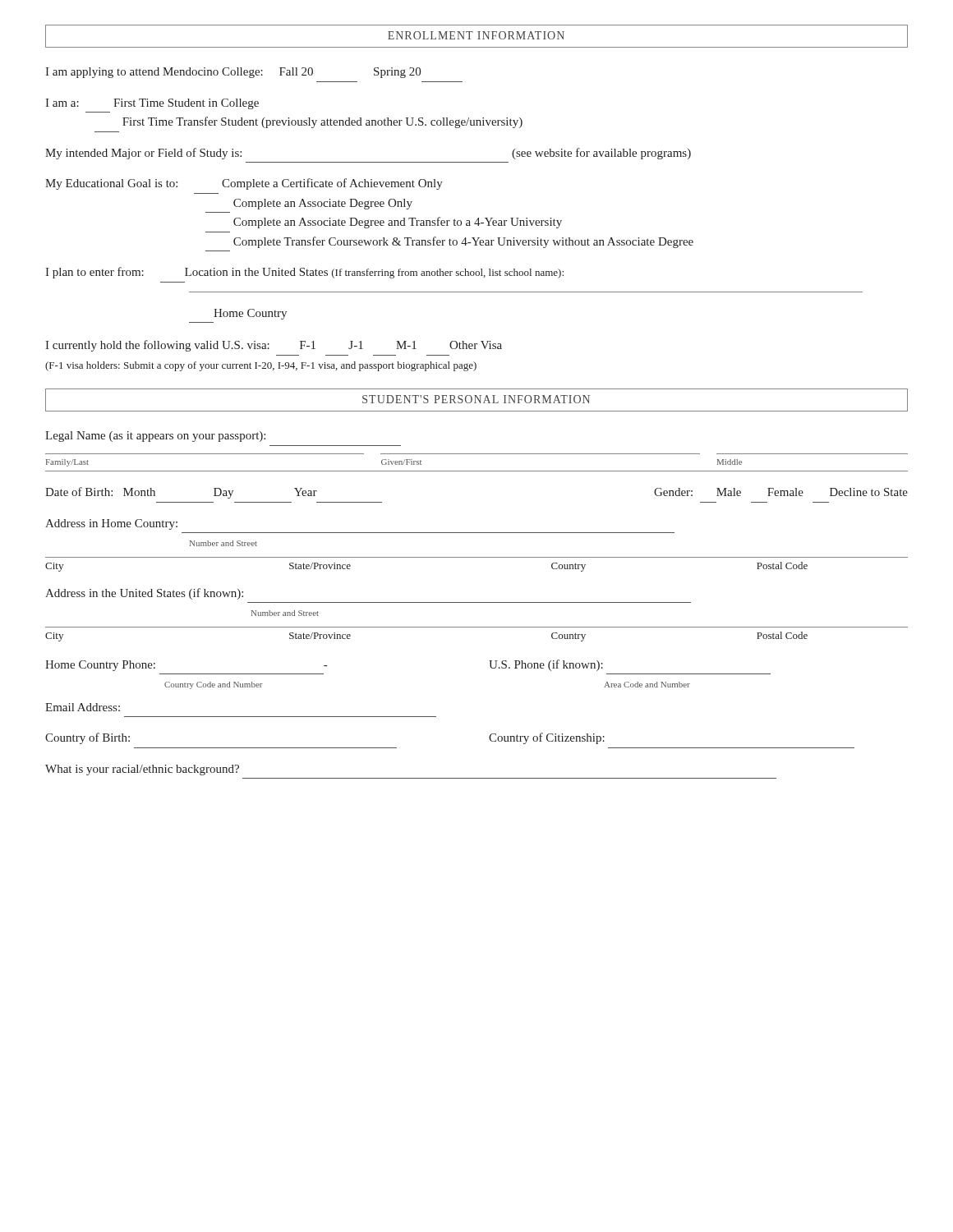Where is the passage that starts "I am a: First Time Student"?

pos(284,111)
